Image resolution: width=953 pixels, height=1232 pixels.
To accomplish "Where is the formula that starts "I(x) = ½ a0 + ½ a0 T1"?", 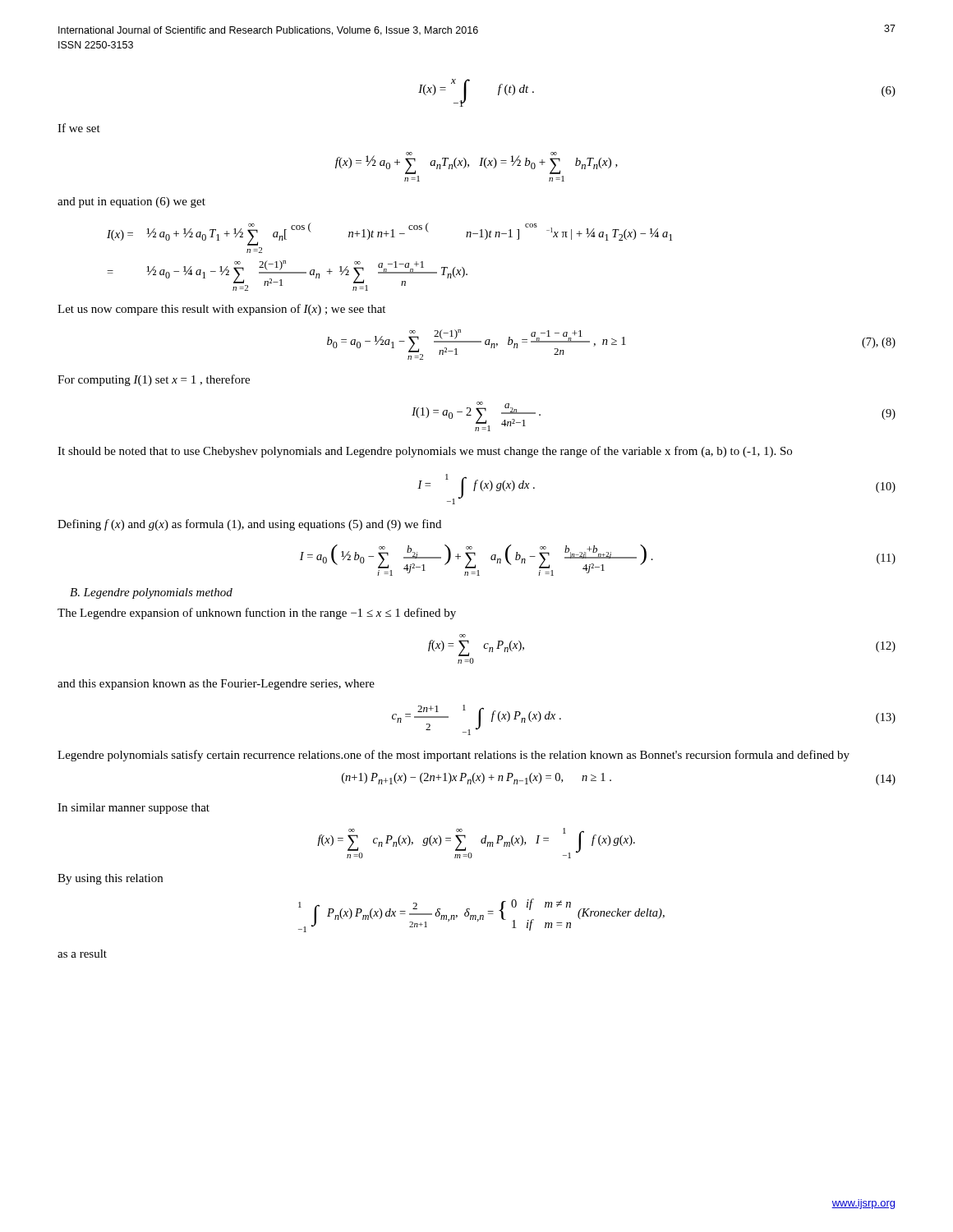I will [389, 234].
